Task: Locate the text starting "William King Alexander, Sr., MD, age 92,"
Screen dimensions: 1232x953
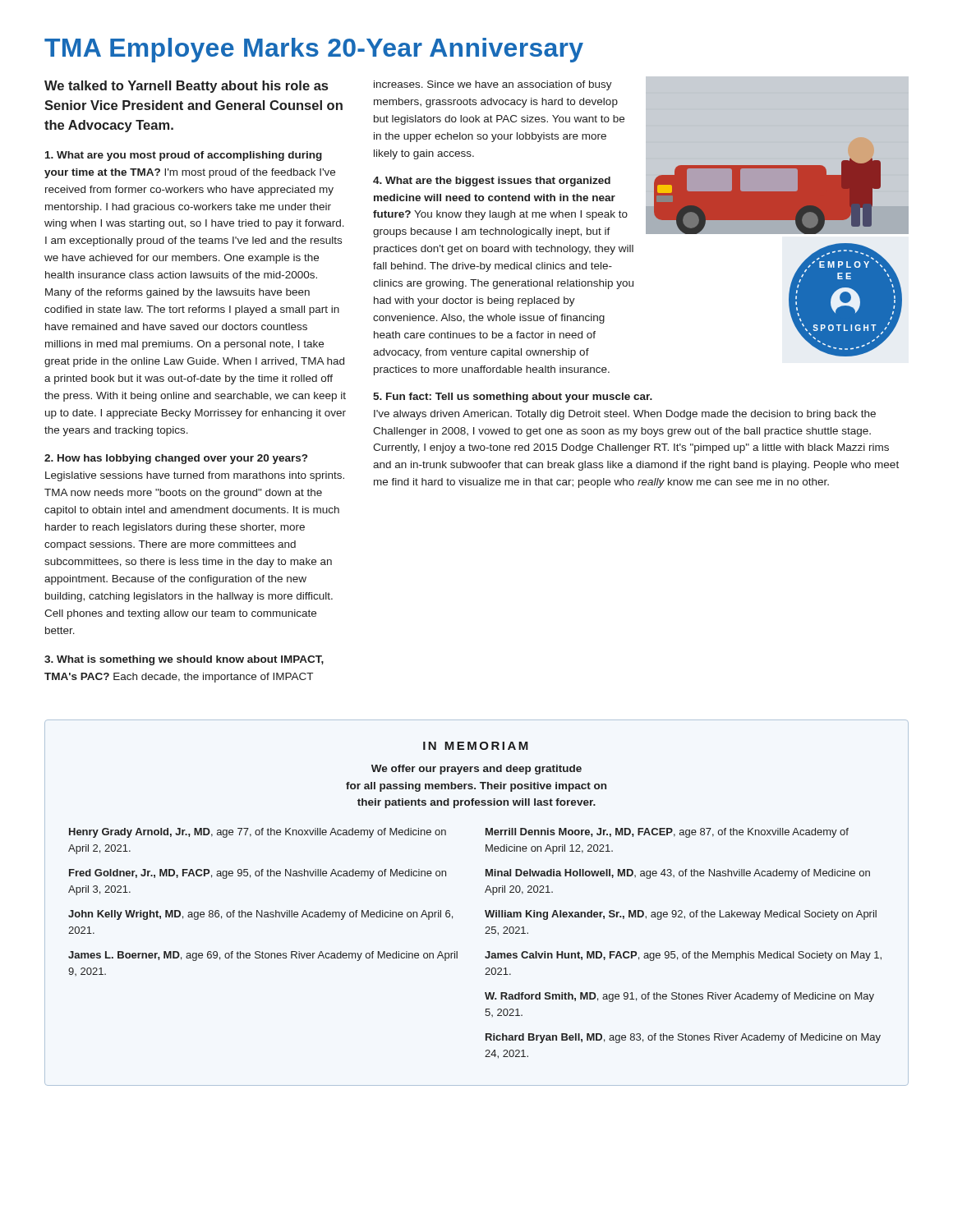Action: pyautogui.click(x=681, y=922)
